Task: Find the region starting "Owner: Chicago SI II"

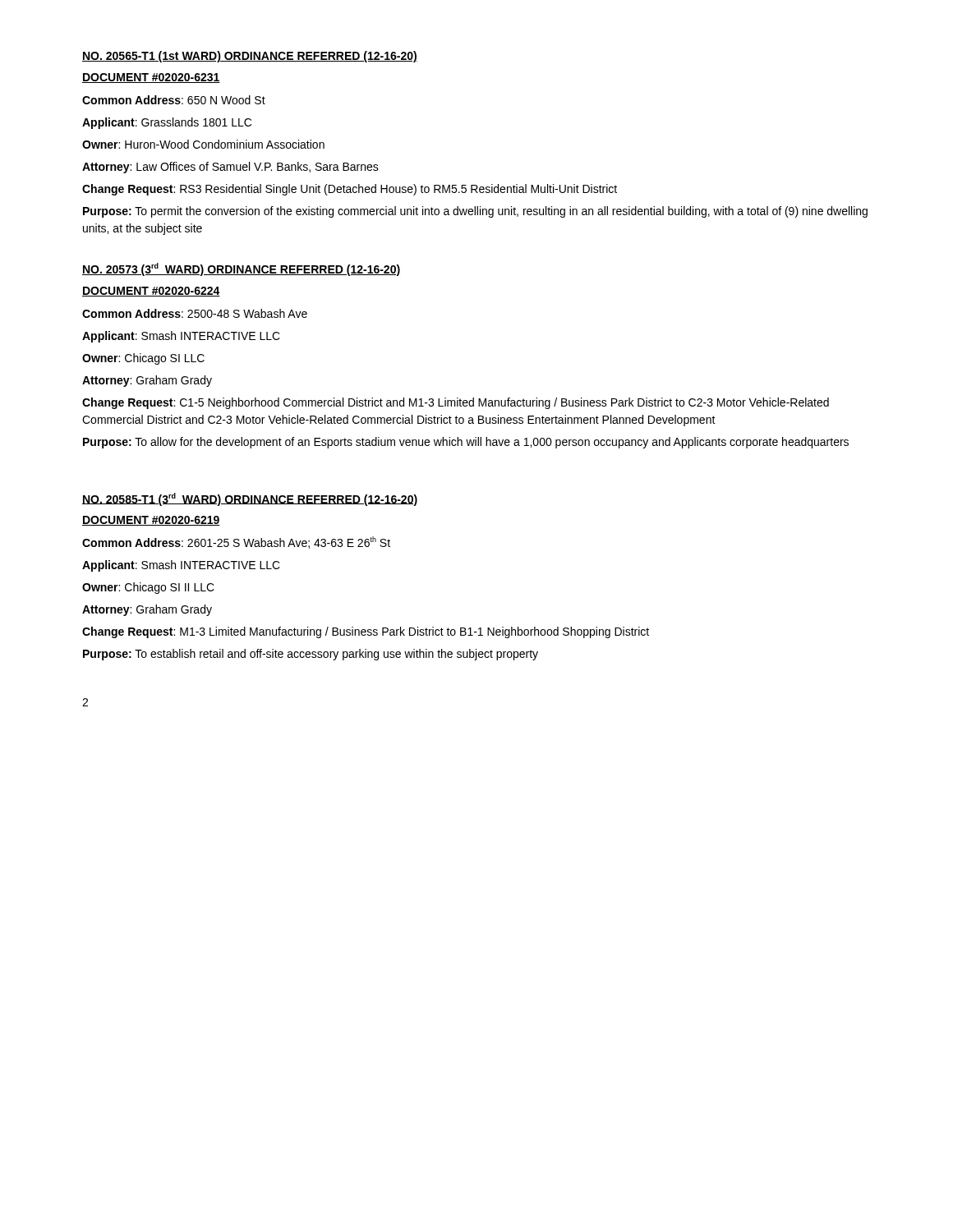Action: 148,587
